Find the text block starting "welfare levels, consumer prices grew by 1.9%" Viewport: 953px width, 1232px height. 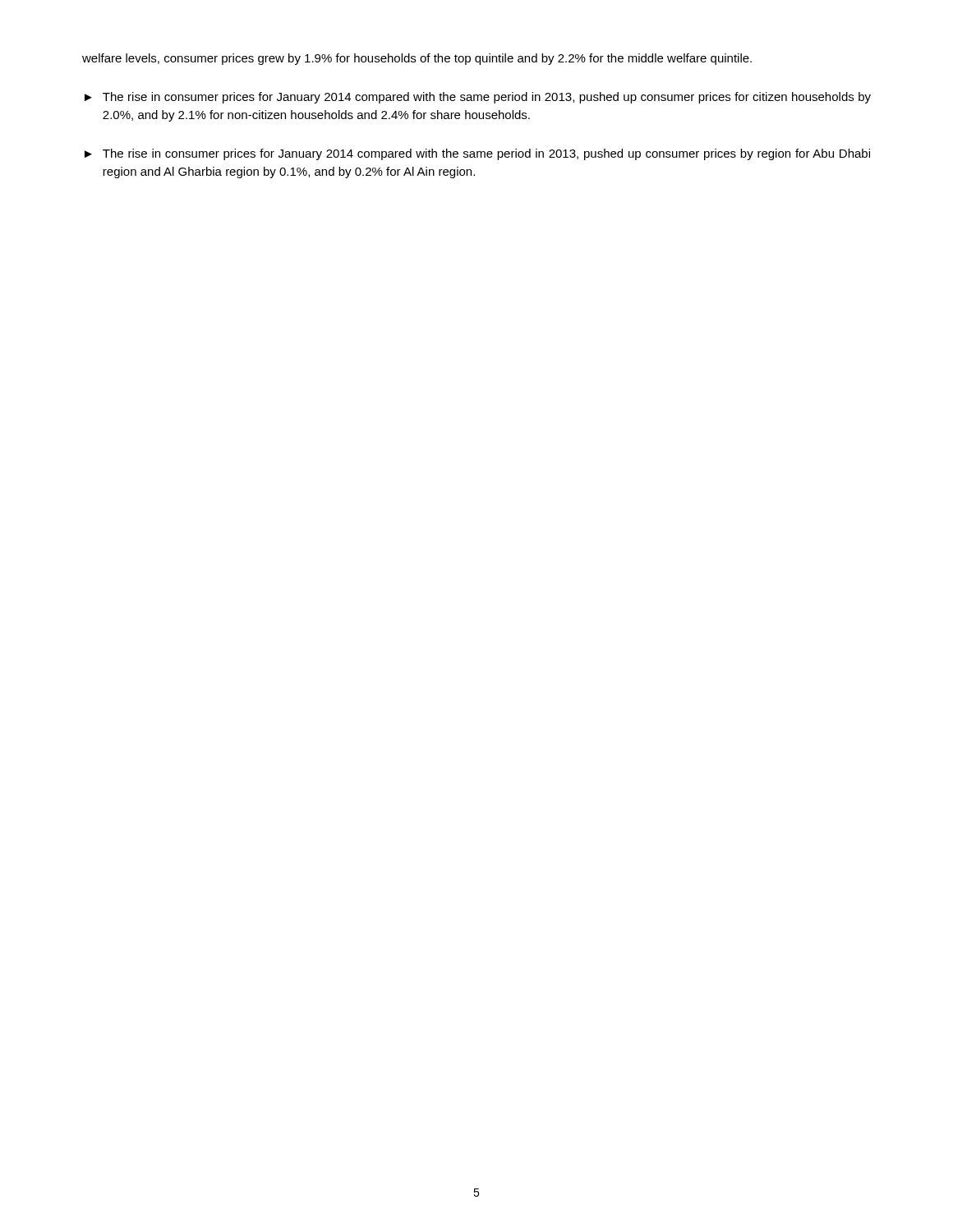coord(417,58)
